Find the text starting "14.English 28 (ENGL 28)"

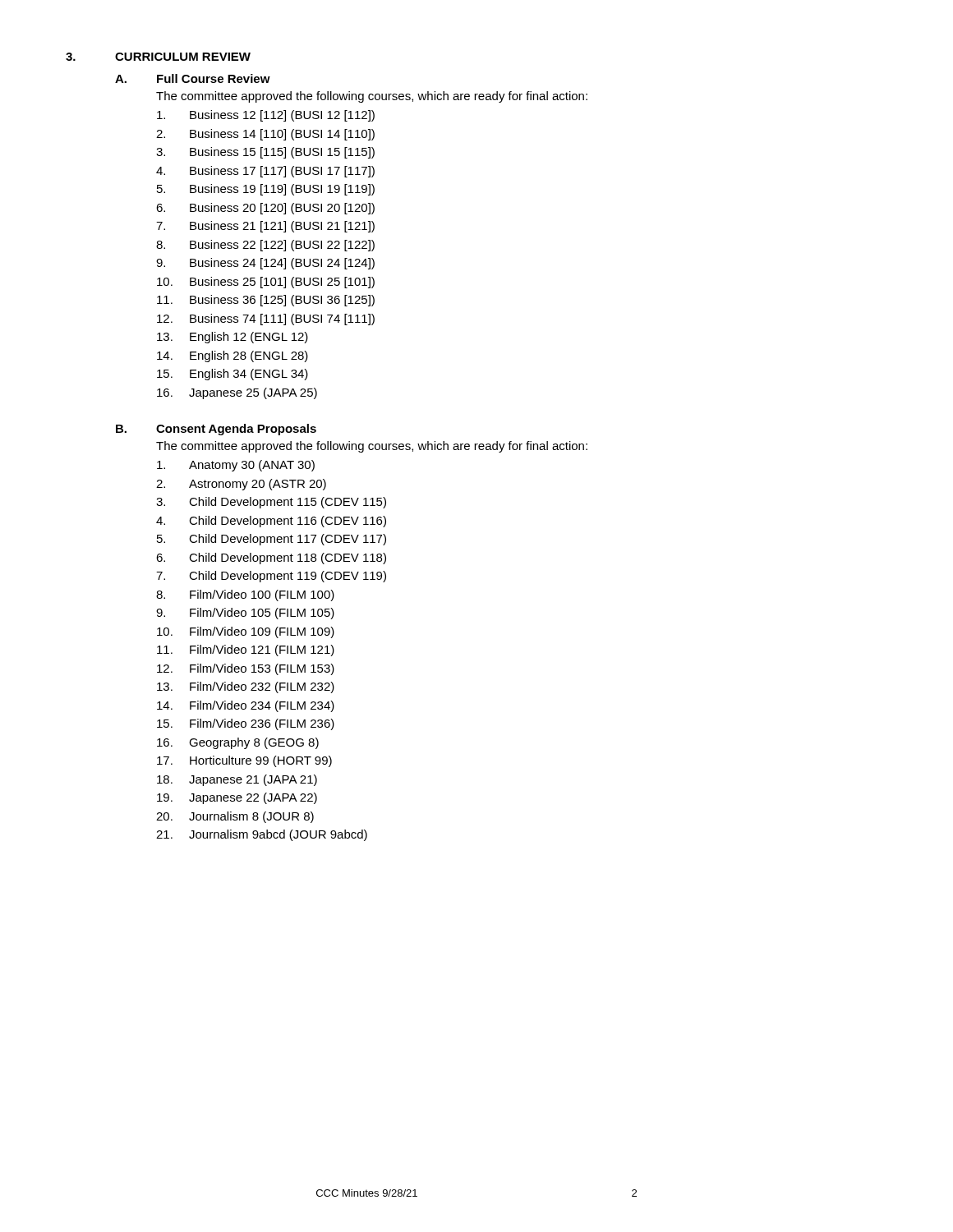(232, 356)
